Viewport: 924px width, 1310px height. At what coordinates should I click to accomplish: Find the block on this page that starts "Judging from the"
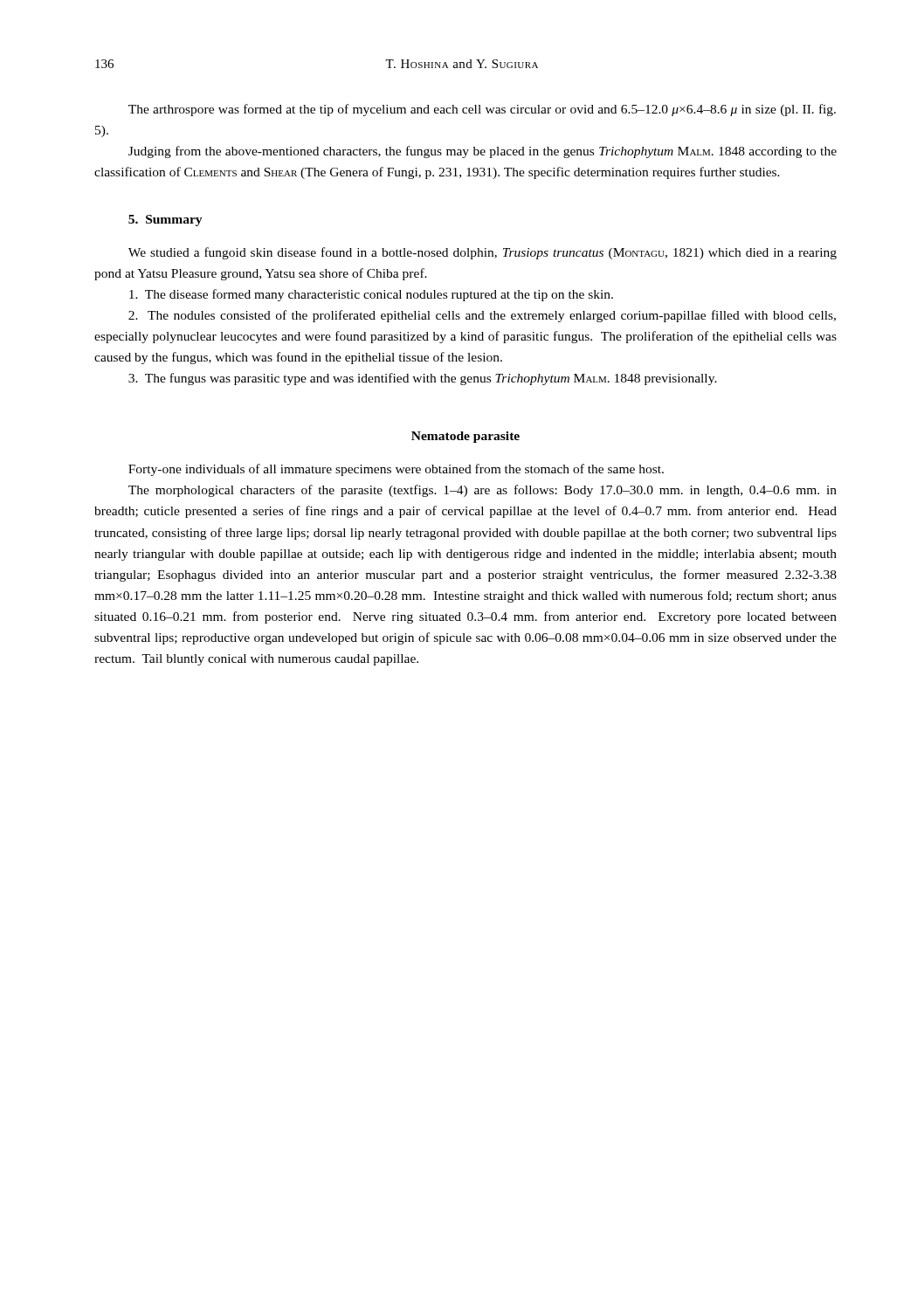[x=466, y=161]
